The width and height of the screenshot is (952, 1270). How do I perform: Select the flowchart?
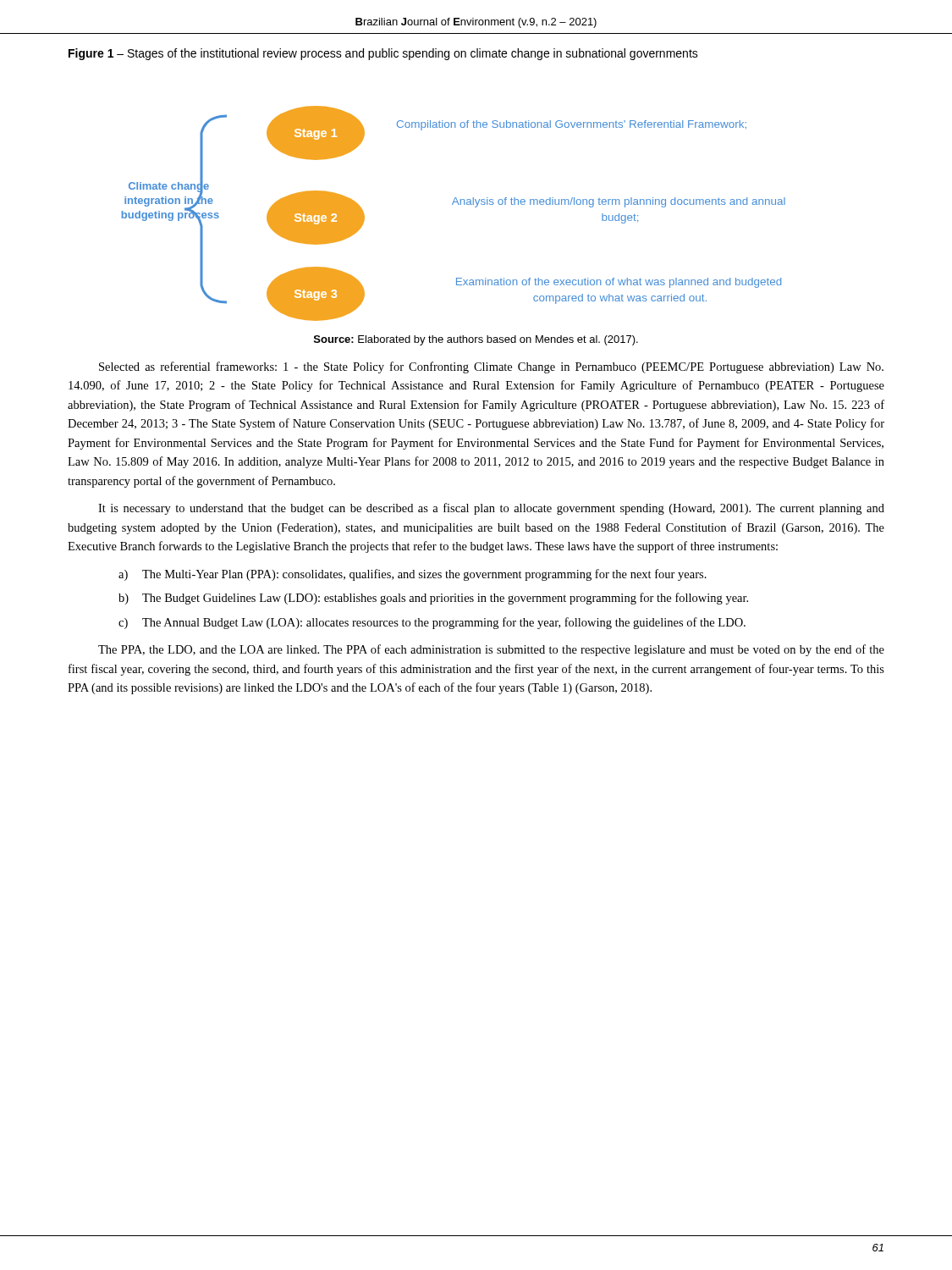click(476, 198)
